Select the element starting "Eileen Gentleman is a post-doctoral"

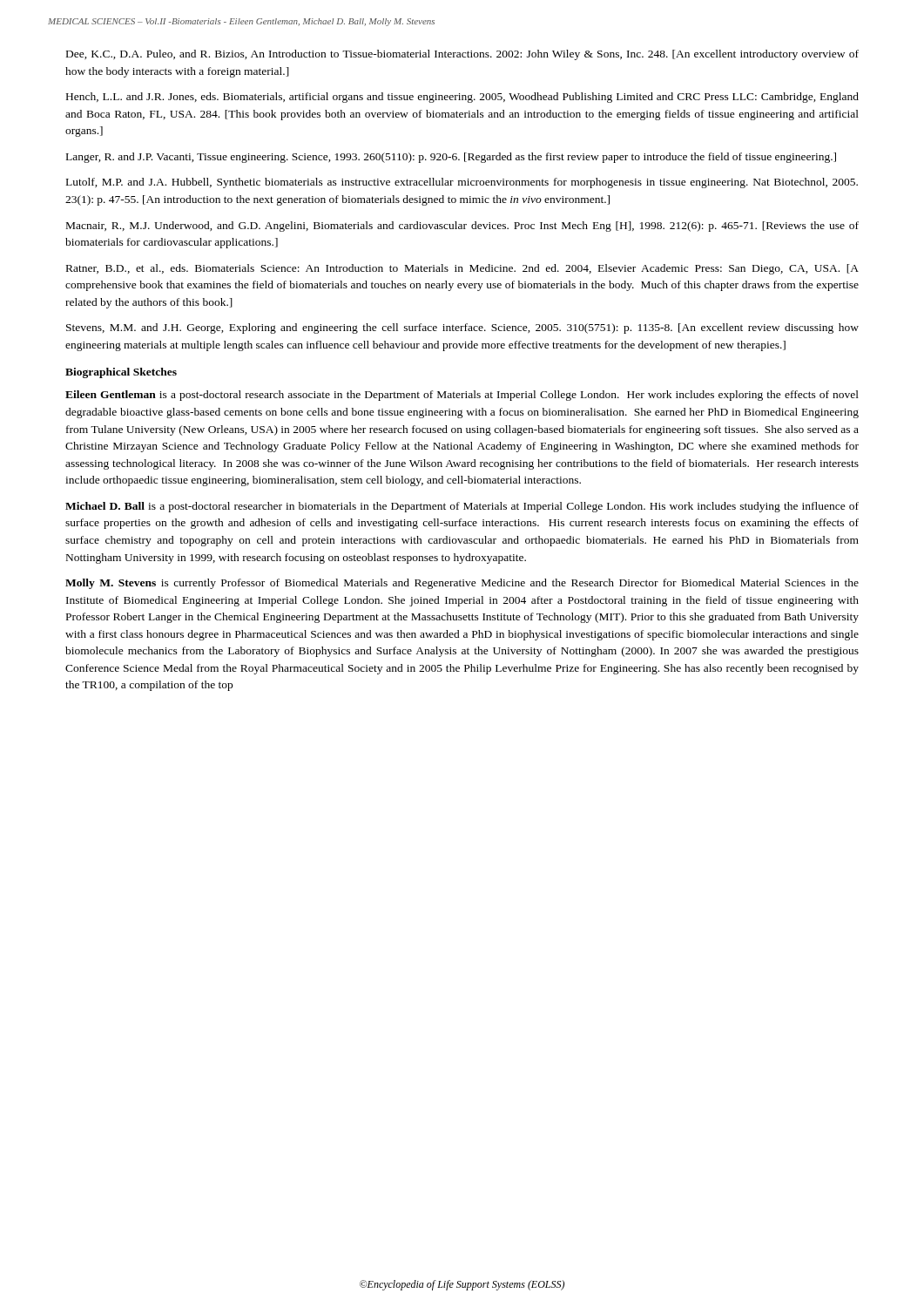pyautogui.click(x=462, y=437)
